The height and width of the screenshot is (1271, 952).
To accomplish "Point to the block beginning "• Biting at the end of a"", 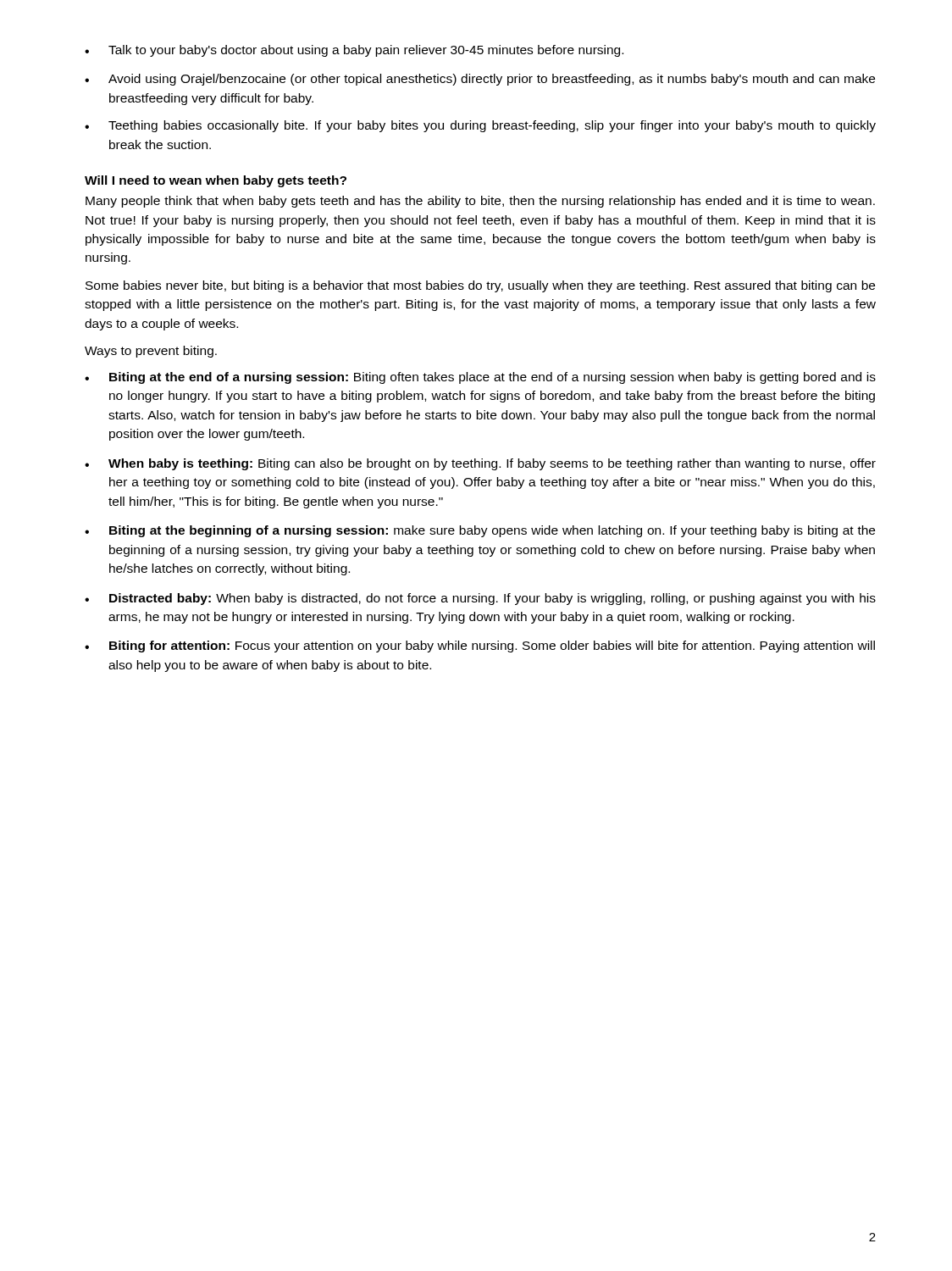I will [480, 406].
